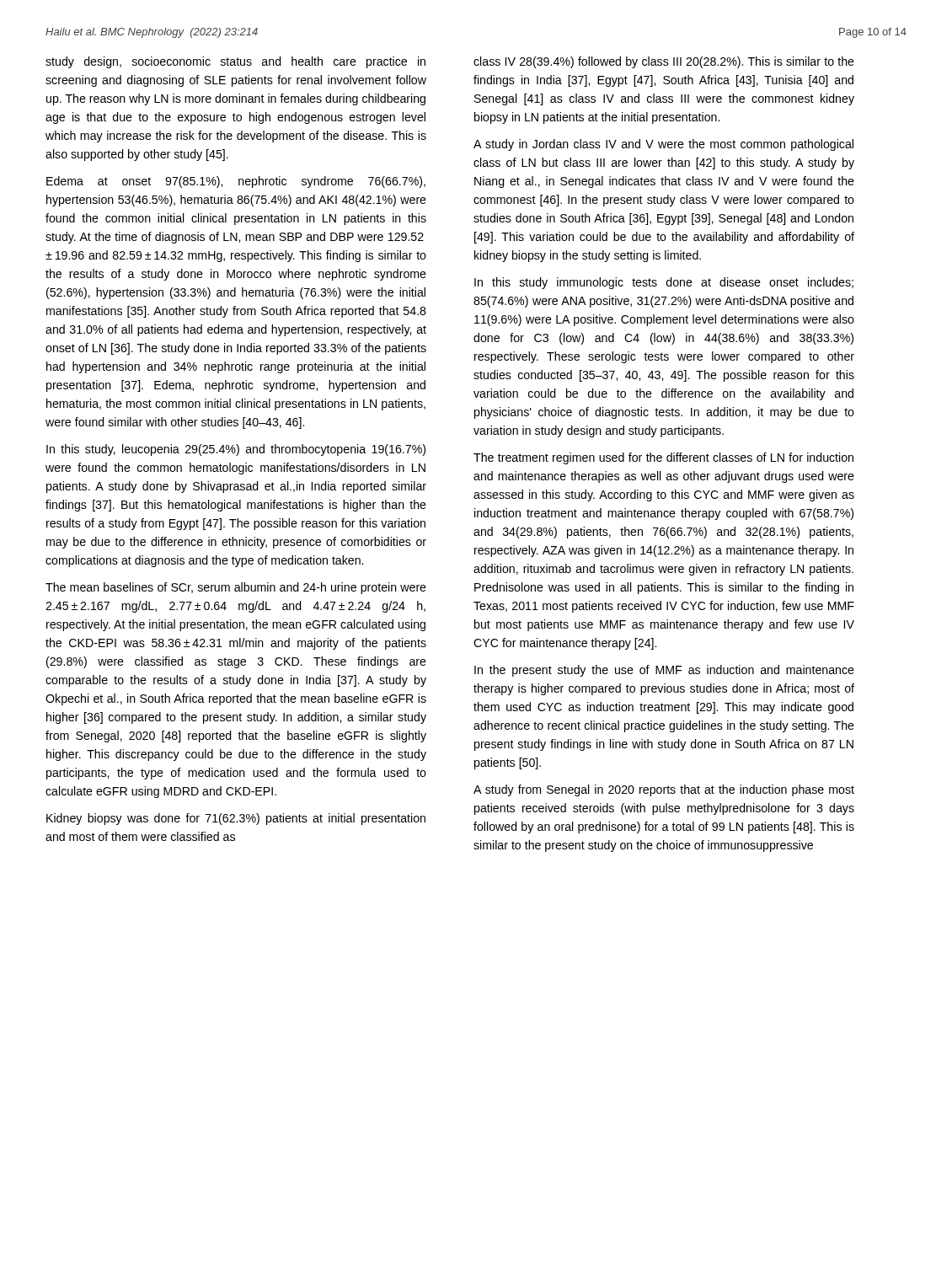Where is the passage that starts "The mean baselines of SCr, serum albumin"?
952x1264 pixels.
pyautogui.click(x=236, y=689)
